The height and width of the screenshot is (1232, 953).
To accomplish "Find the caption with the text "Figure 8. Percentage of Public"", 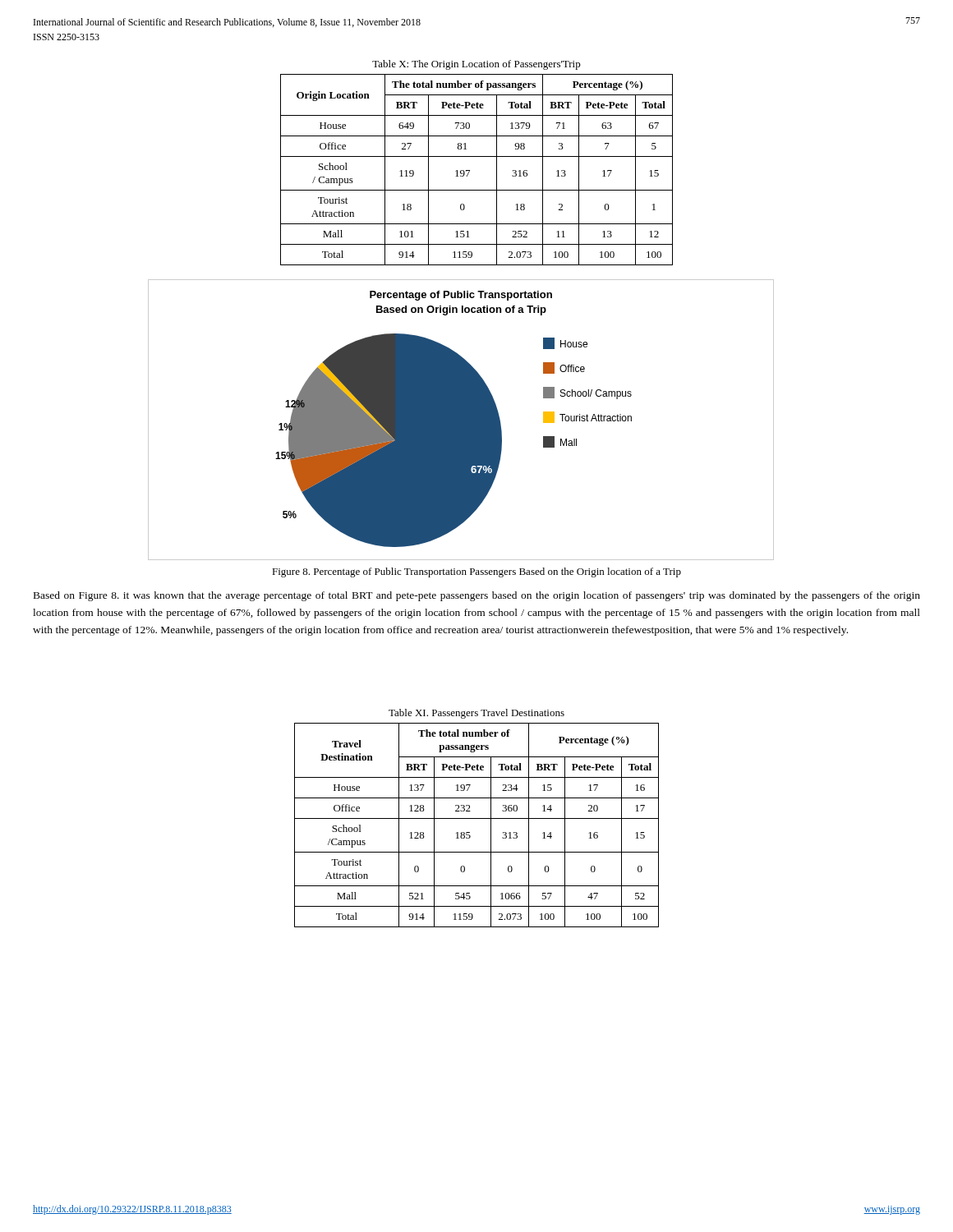I will (476, 571).
